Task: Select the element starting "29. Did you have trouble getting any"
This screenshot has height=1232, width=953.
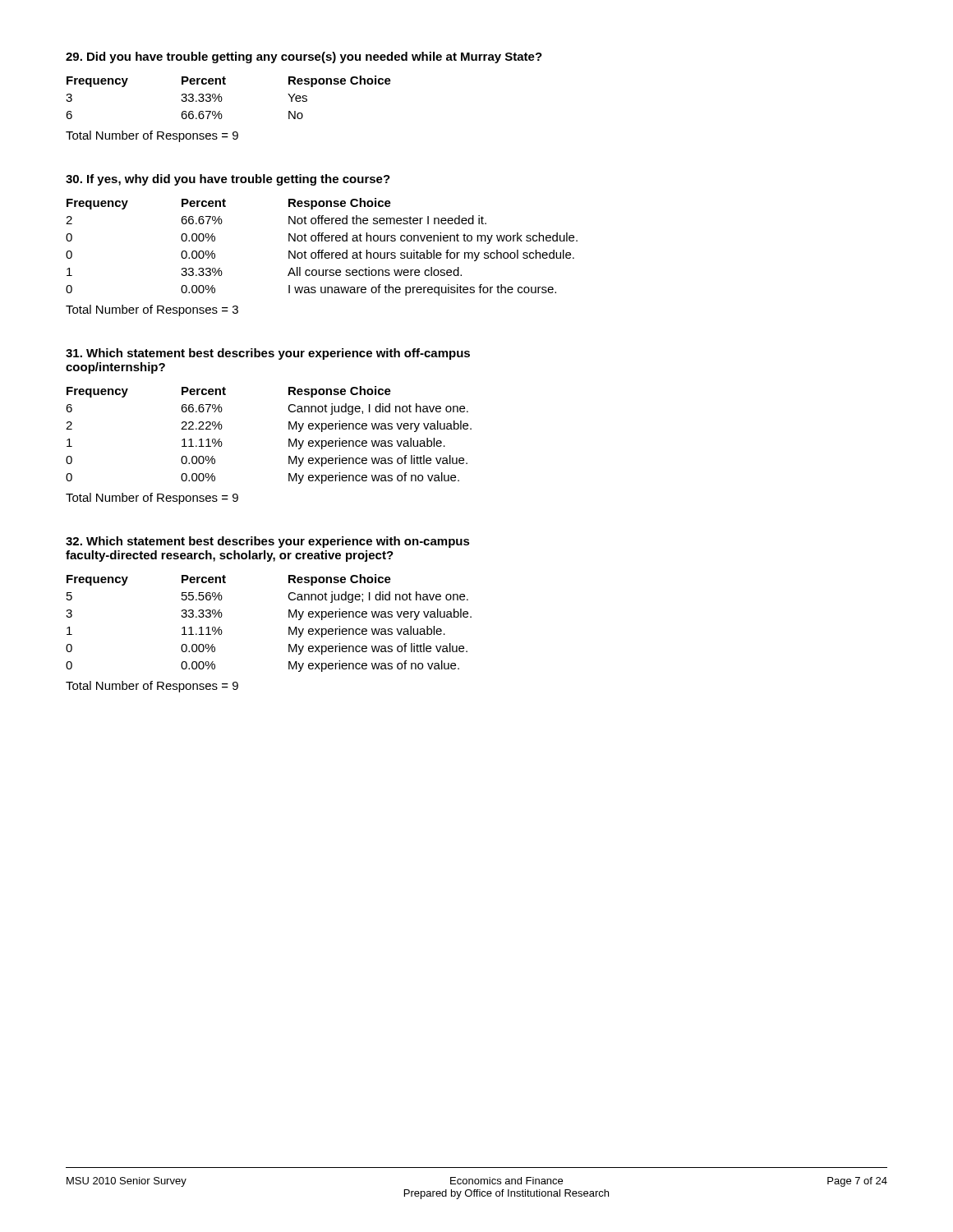Action: click(304, 56)
